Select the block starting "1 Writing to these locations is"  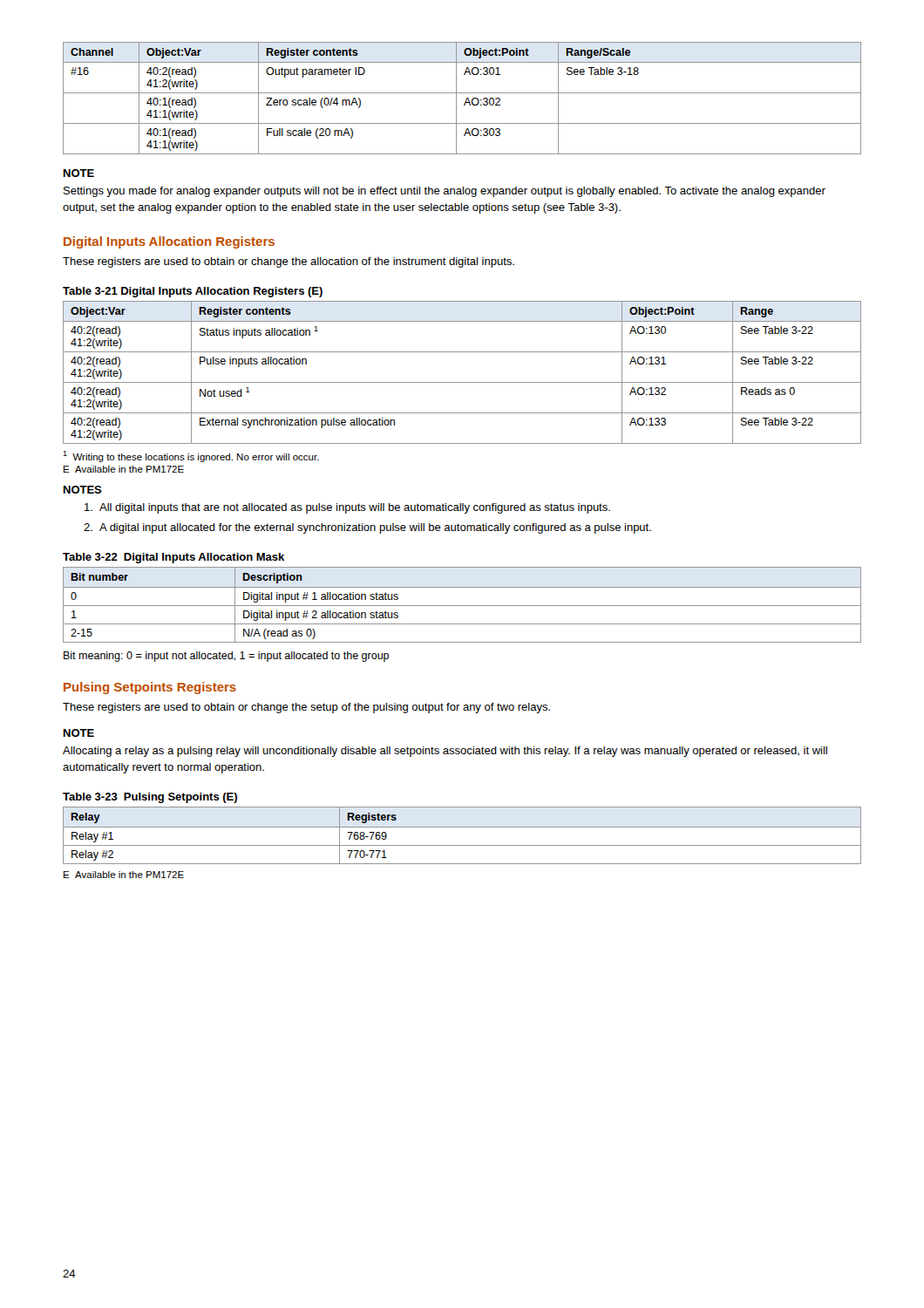pos(191,455)
